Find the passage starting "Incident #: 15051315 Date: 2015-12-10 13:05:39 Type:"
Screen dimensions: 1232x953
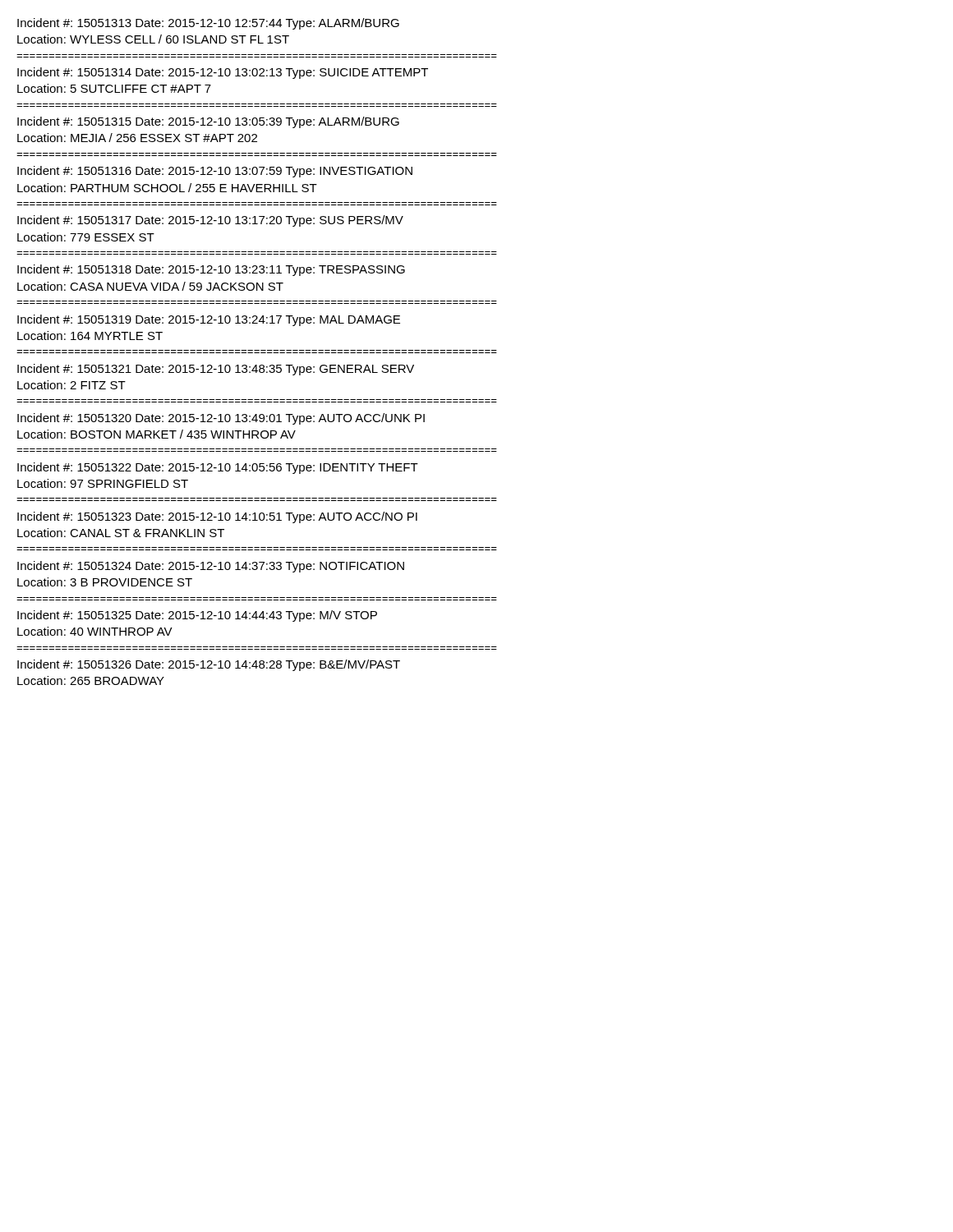point(208,122)
